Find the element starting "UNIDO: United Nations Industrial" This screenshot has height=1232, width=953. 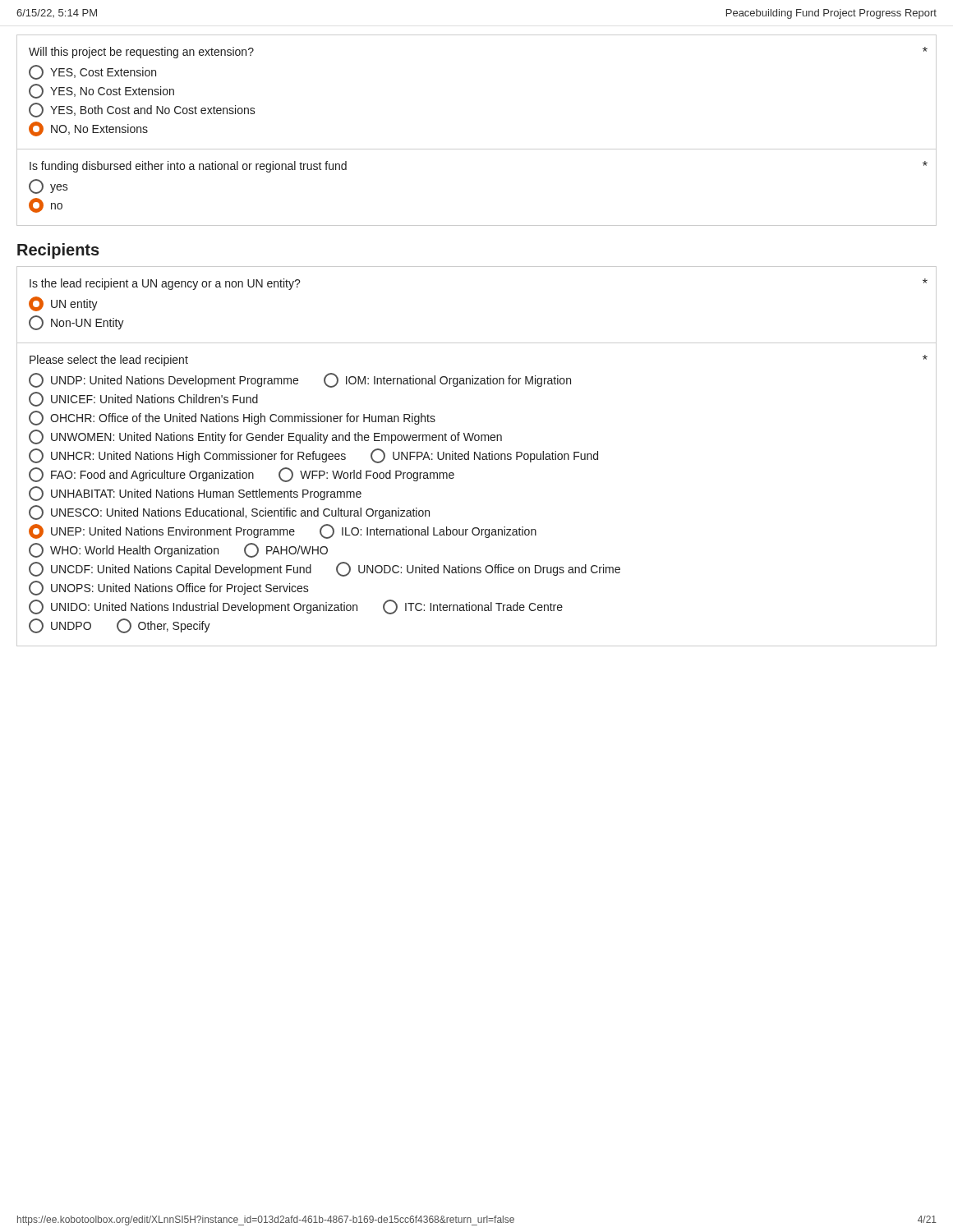(x=194, y=607)
